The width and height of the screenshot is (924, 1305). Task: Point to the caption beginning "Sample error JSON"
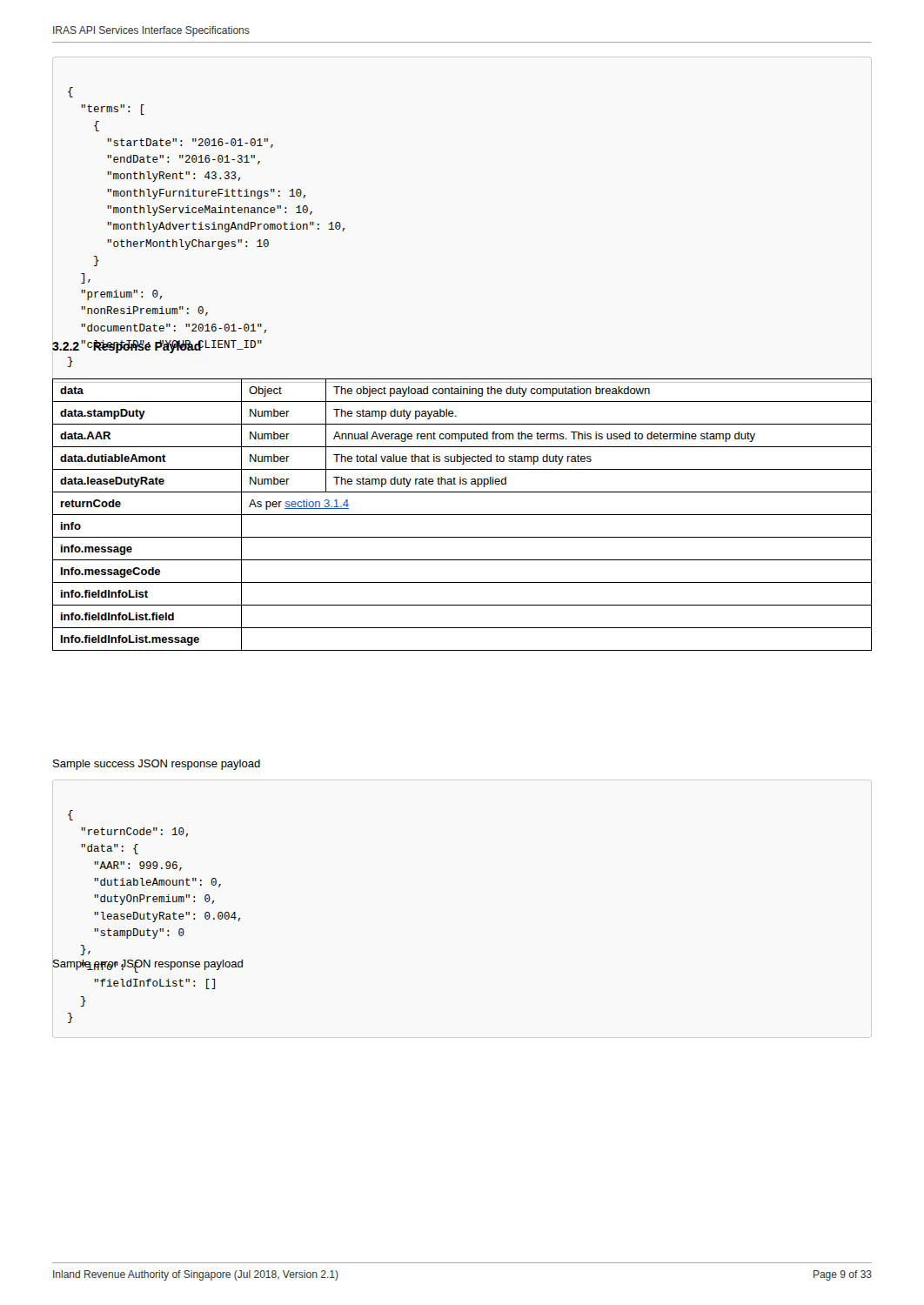[x=148, y=963]
